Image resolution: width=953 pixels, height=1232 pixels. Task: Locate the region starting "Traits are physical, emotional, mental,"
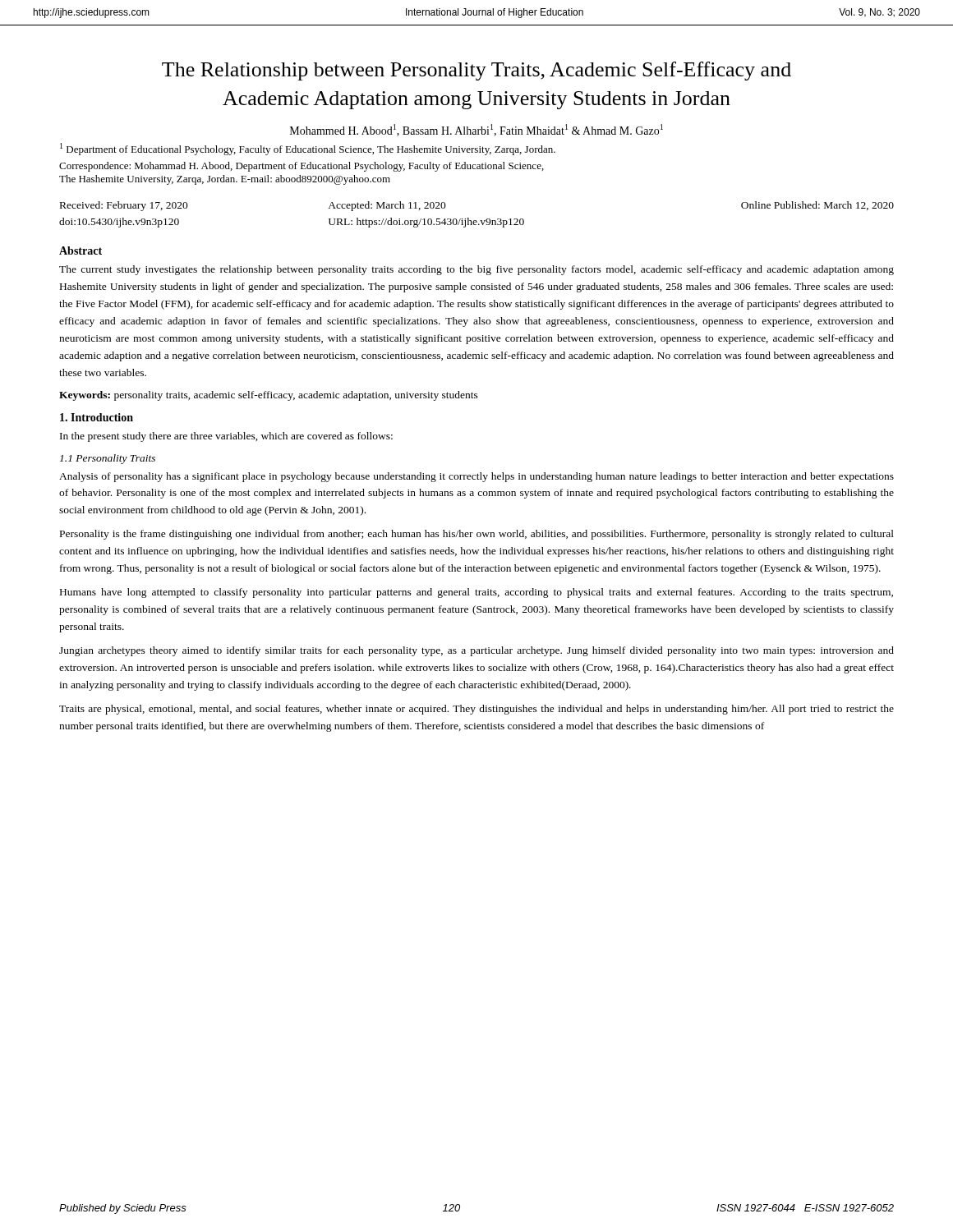click(x=476, y=717)
